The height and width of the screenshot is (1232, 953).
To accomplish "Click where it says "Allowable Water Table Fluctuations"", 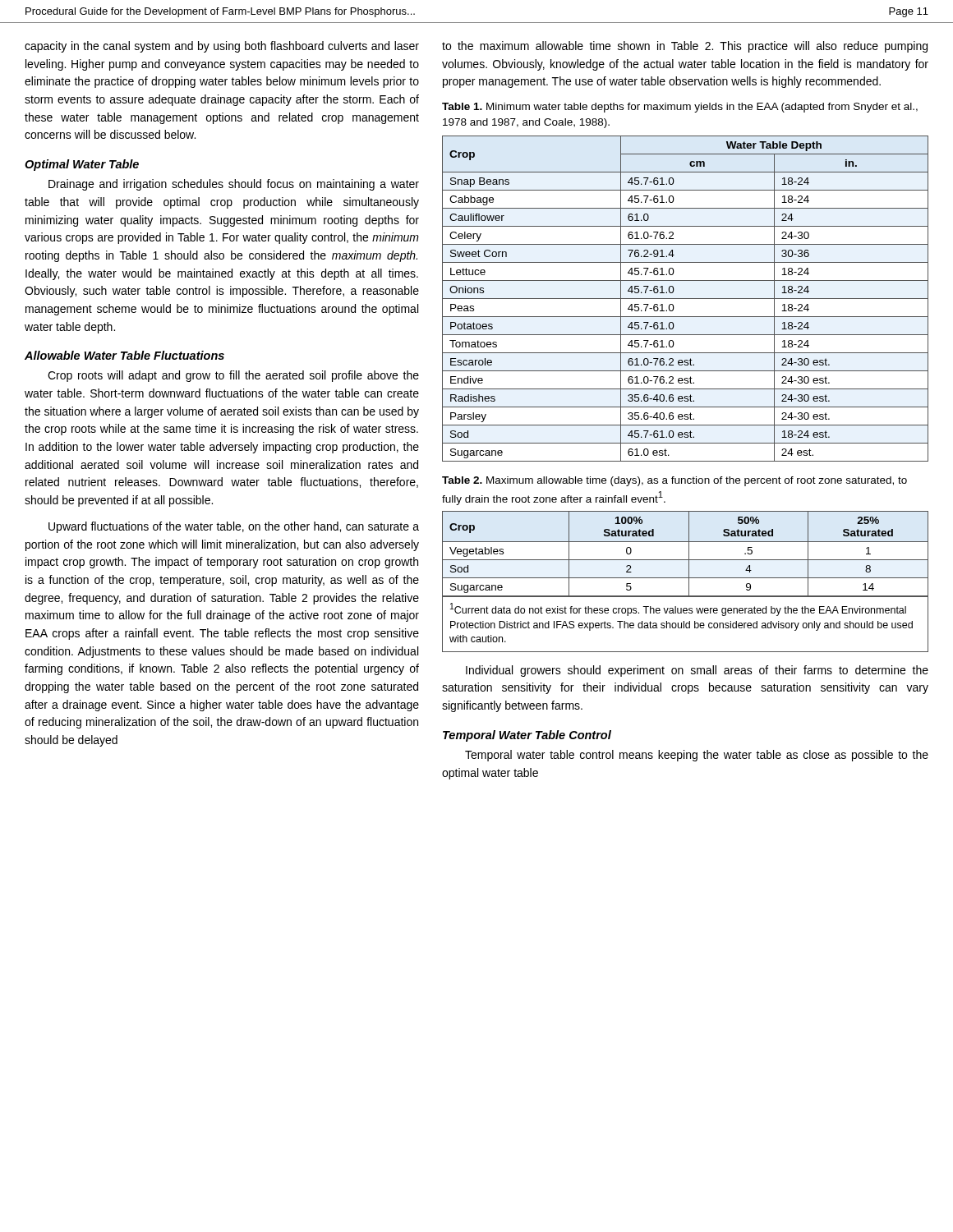I will (125, 356).
